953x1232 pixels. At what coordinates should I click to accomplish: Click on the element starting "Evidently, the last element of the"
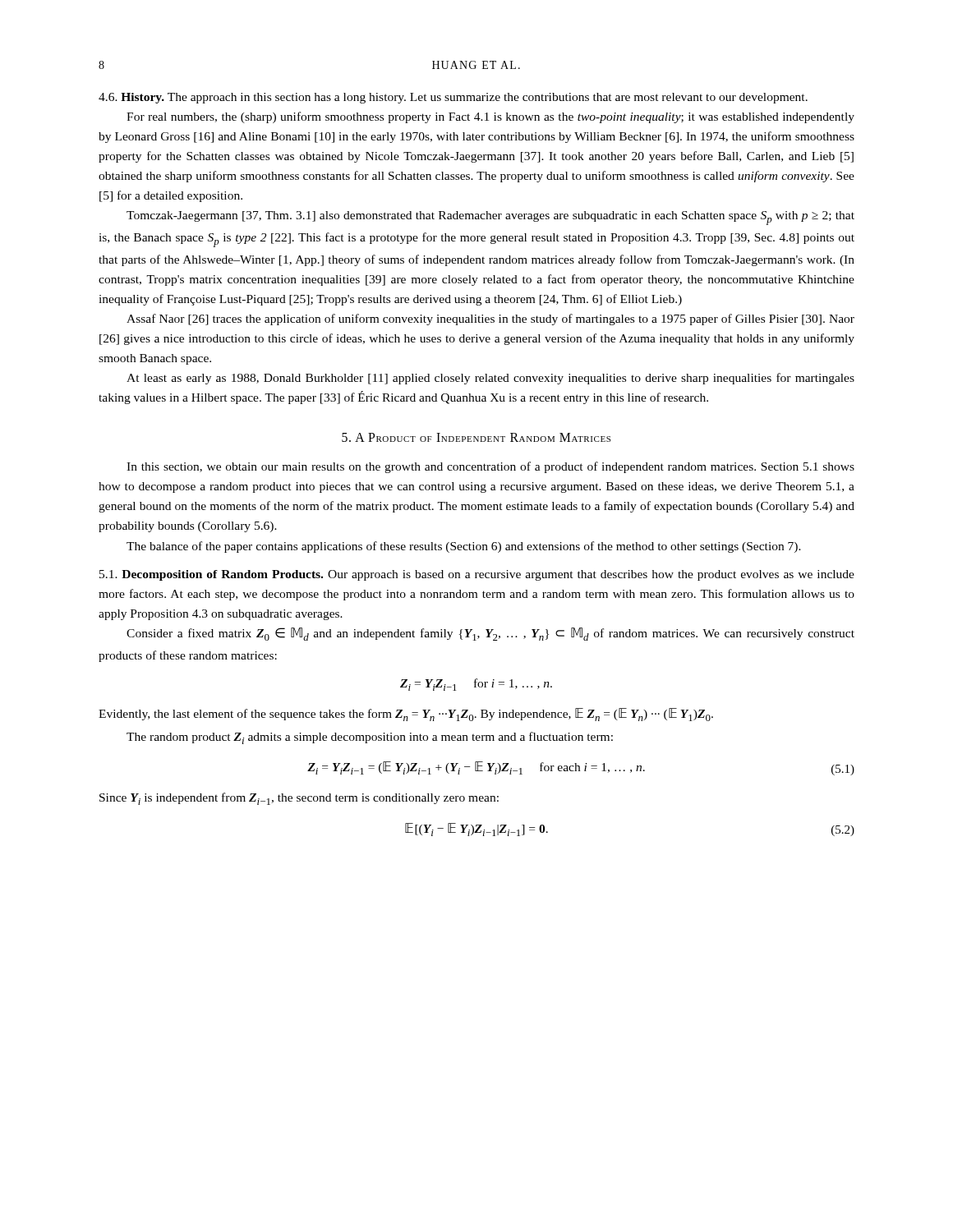pyautogui.click(x=406, y=715)
